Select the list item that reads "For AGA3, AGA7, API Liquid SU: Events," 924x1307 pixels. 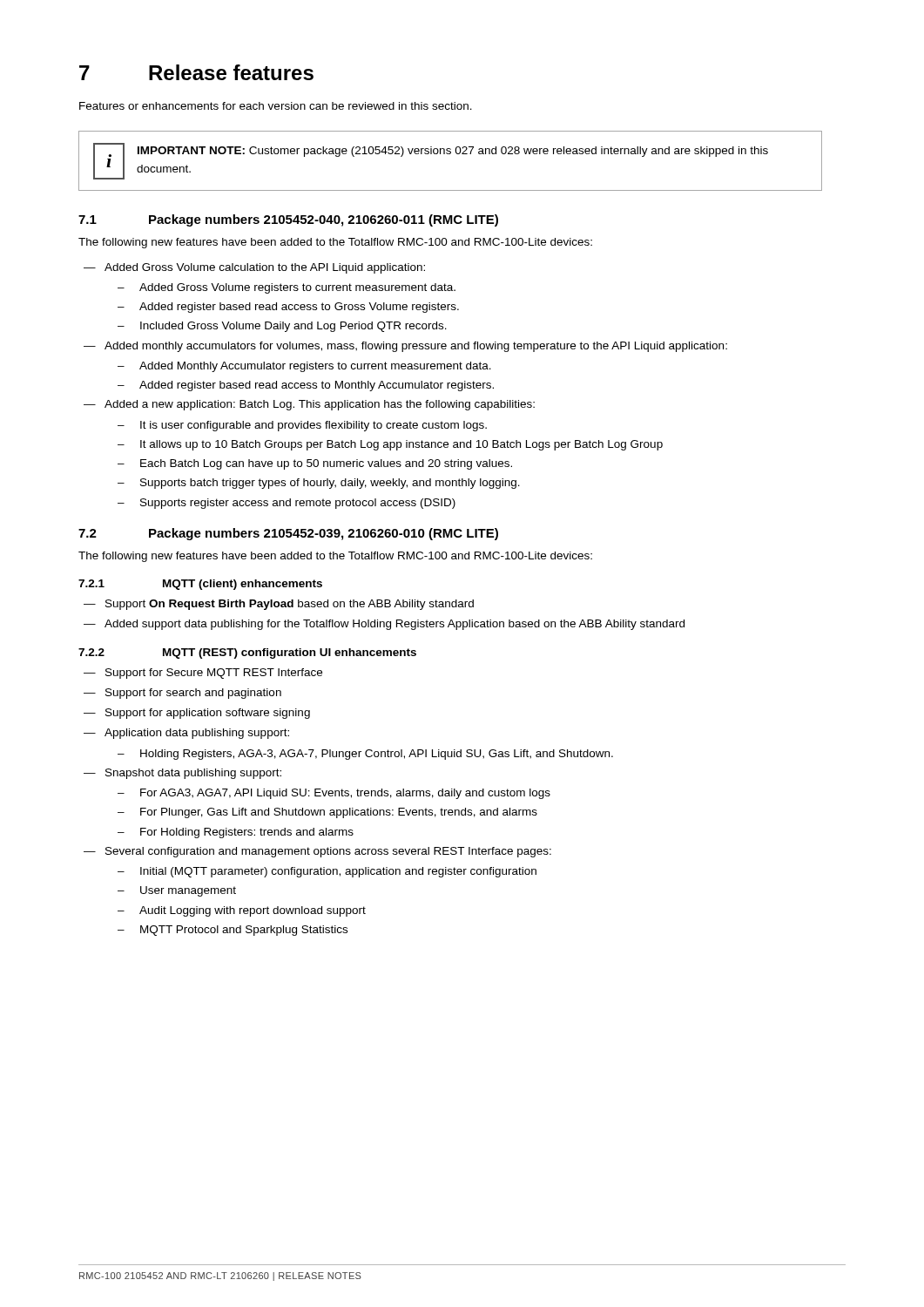462,793
